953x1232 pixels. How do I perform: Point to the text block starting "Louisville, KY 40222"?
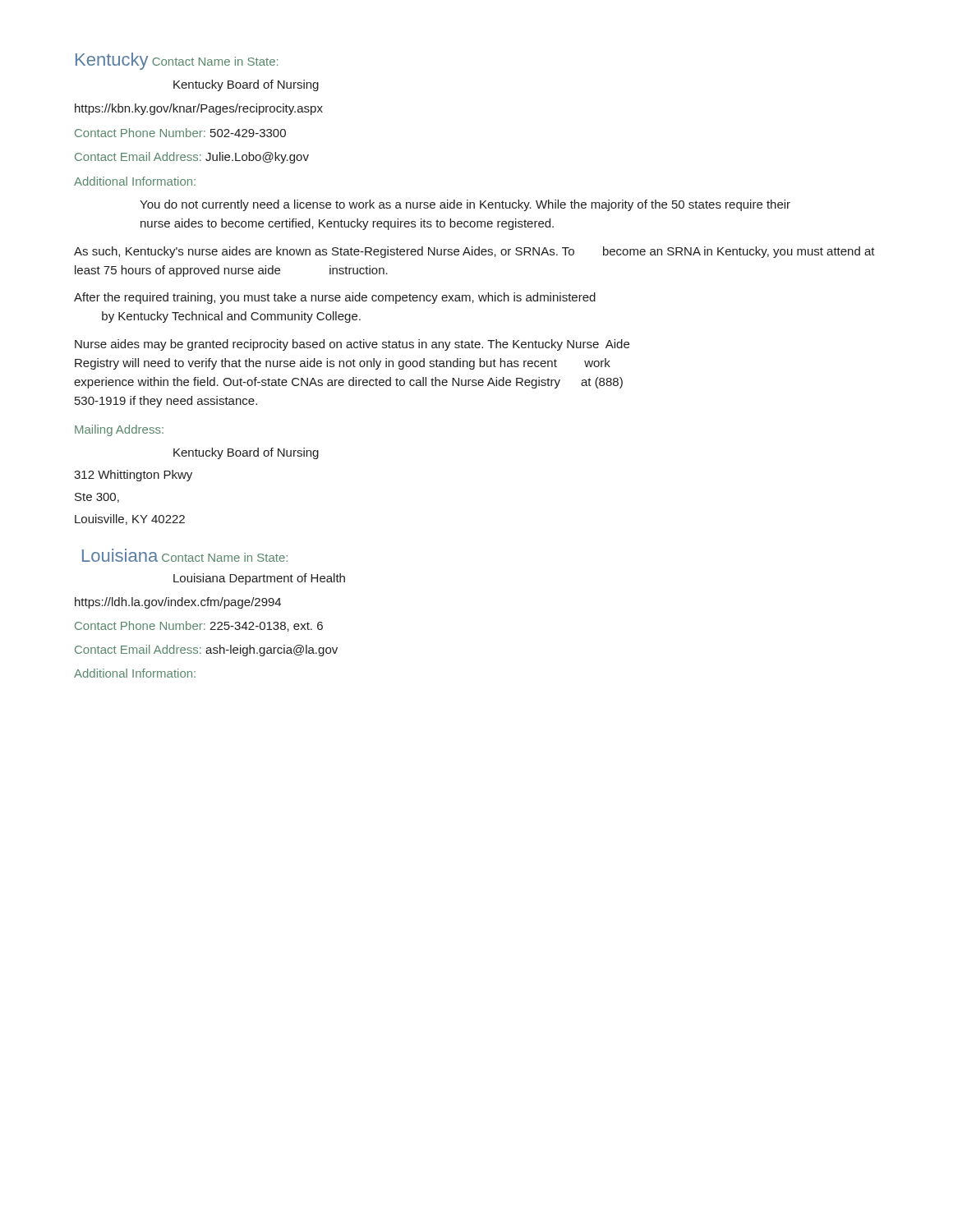(130, 519)
